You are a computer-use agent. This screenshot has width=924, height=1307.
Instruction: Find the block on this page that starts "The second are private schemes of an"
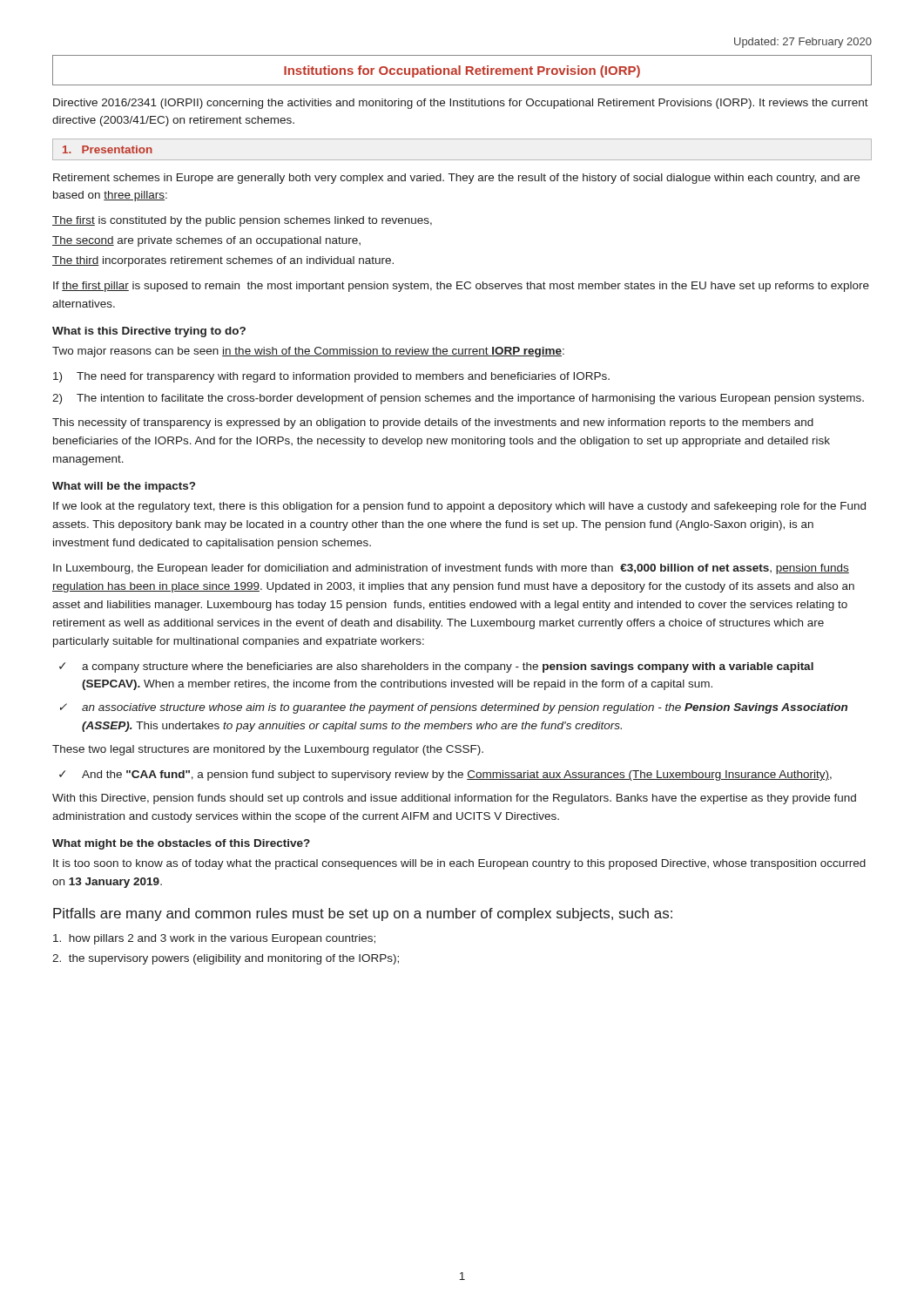coord(207,240)
